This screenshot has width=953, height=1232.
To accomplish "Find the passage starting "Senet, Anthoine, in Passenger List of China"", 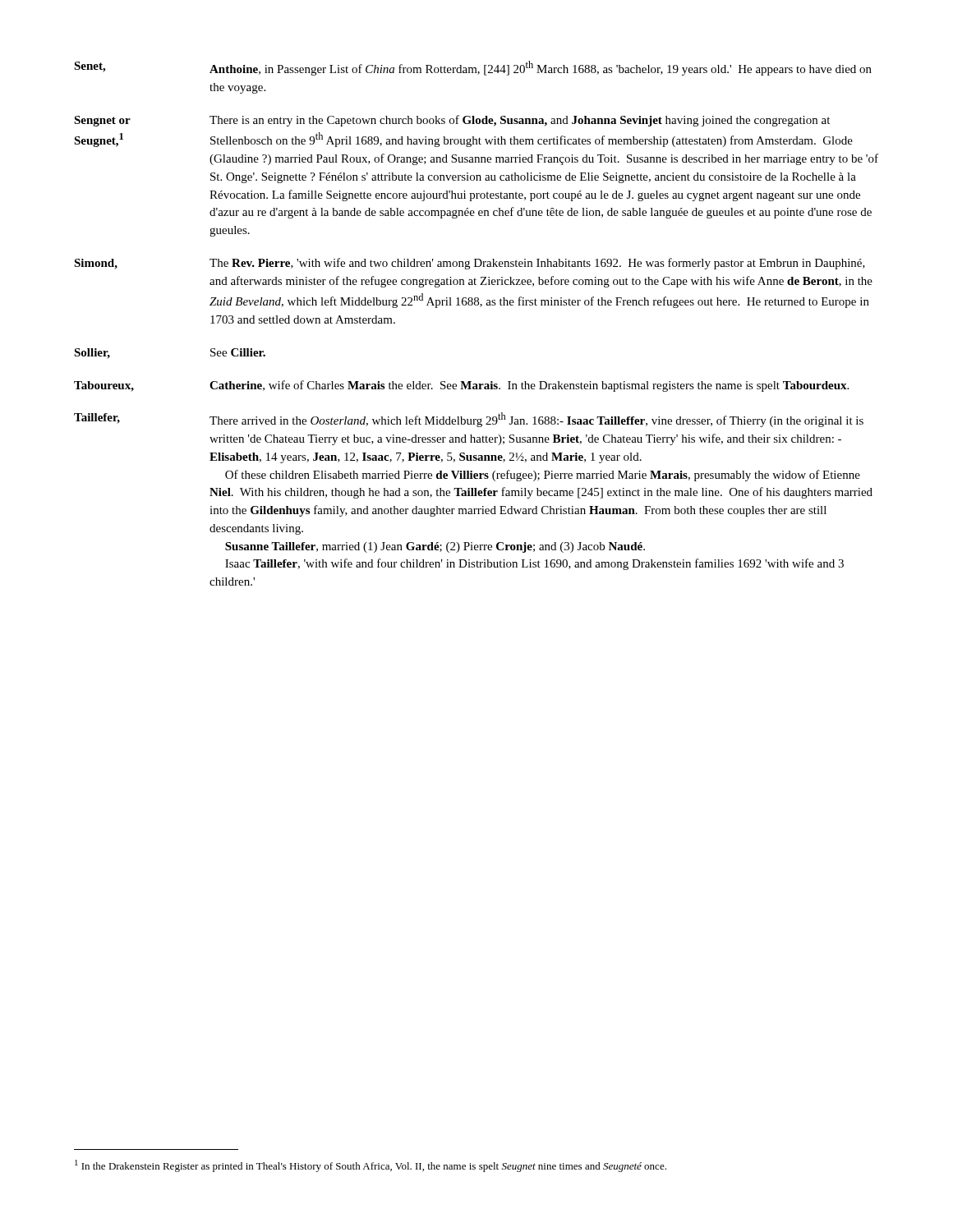I will tap(476, 77).
